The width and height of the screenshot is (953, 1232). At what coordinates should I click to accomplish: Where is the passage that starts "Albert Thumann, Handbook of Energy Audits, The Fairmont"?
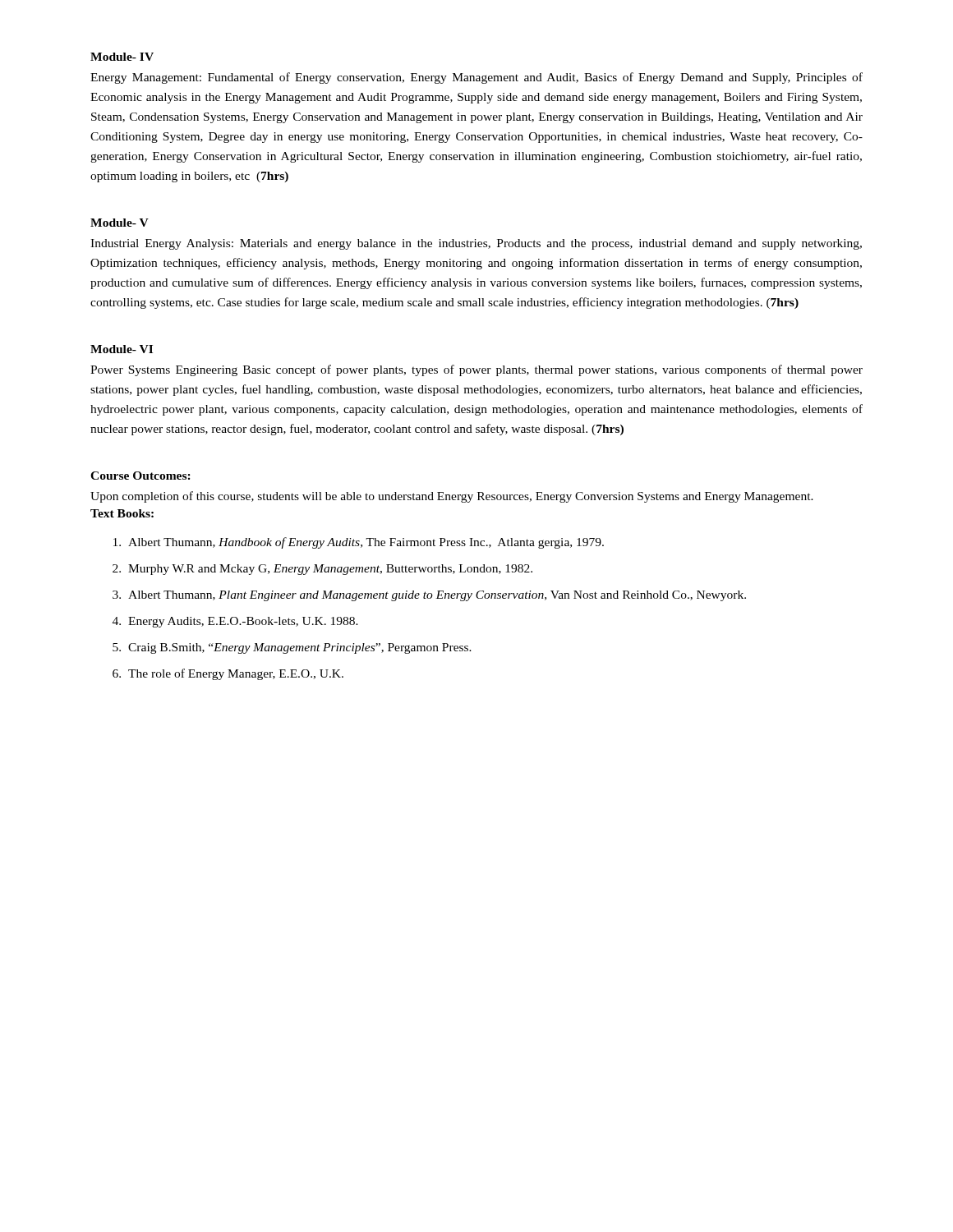pyautogui.click(x=476, y=542)
